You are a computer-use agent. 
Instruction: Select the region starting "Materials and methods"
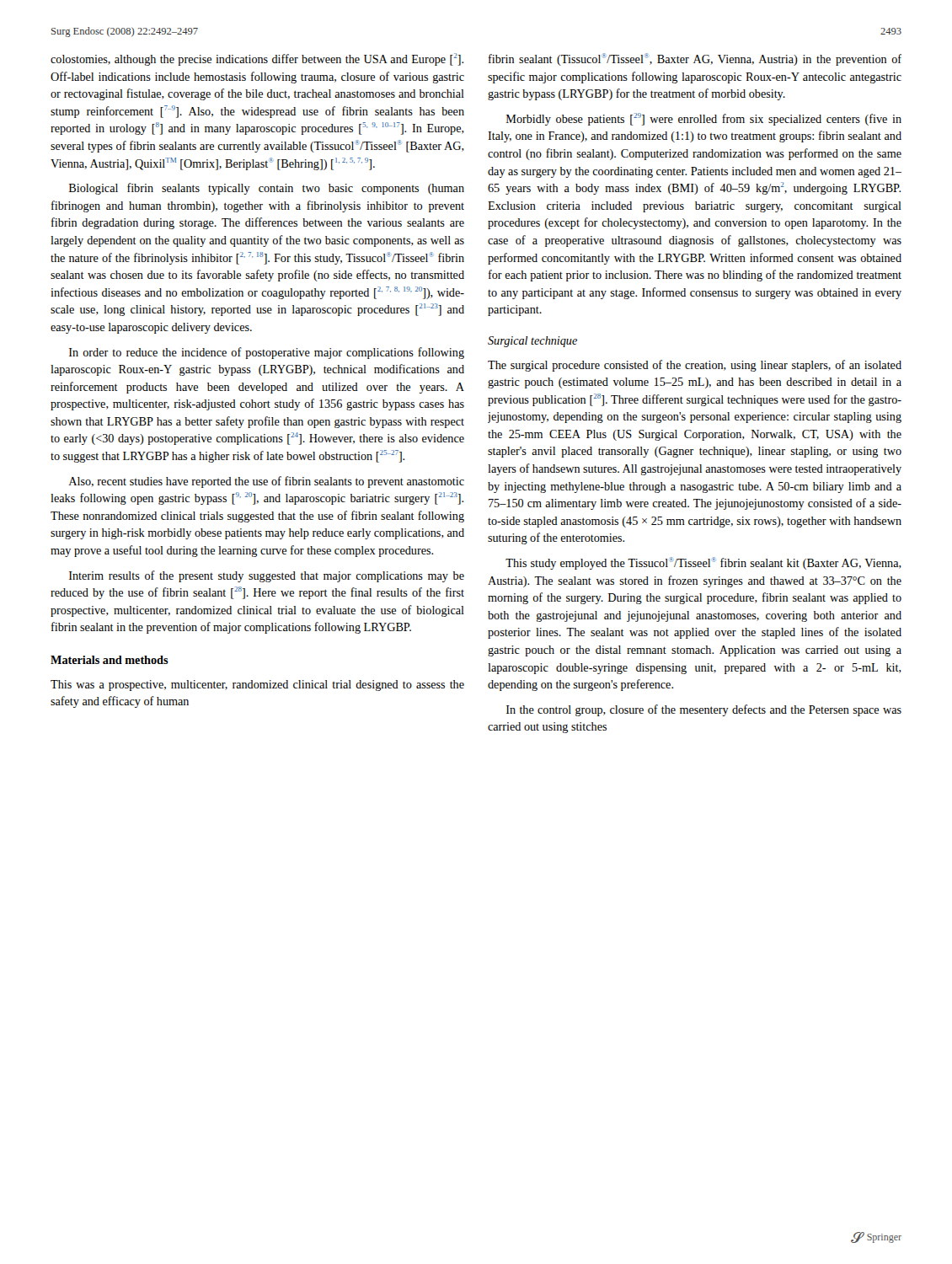[x=110, y=660]
